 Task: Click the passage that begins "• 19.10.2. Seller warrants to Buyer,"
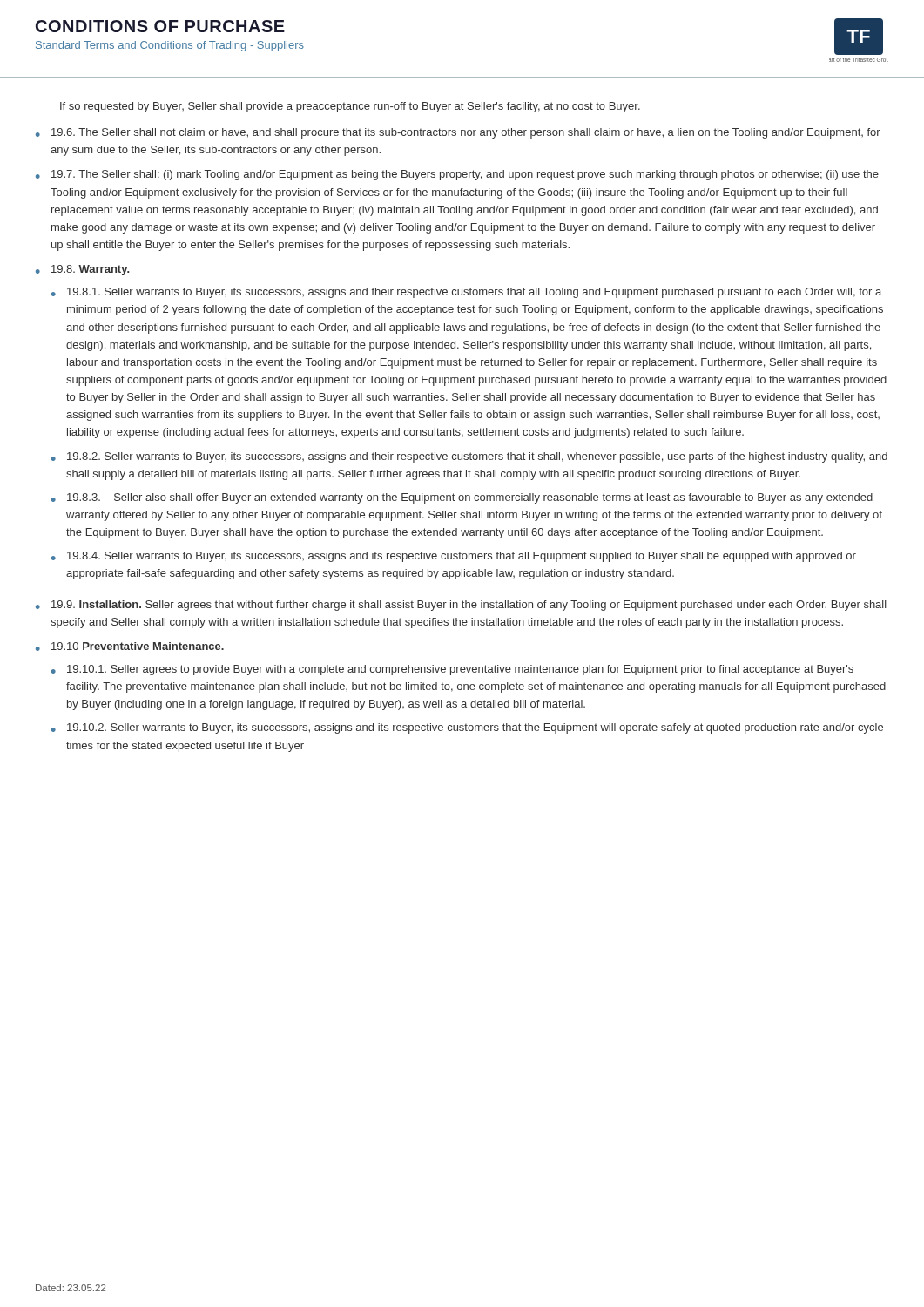(470, 737)
